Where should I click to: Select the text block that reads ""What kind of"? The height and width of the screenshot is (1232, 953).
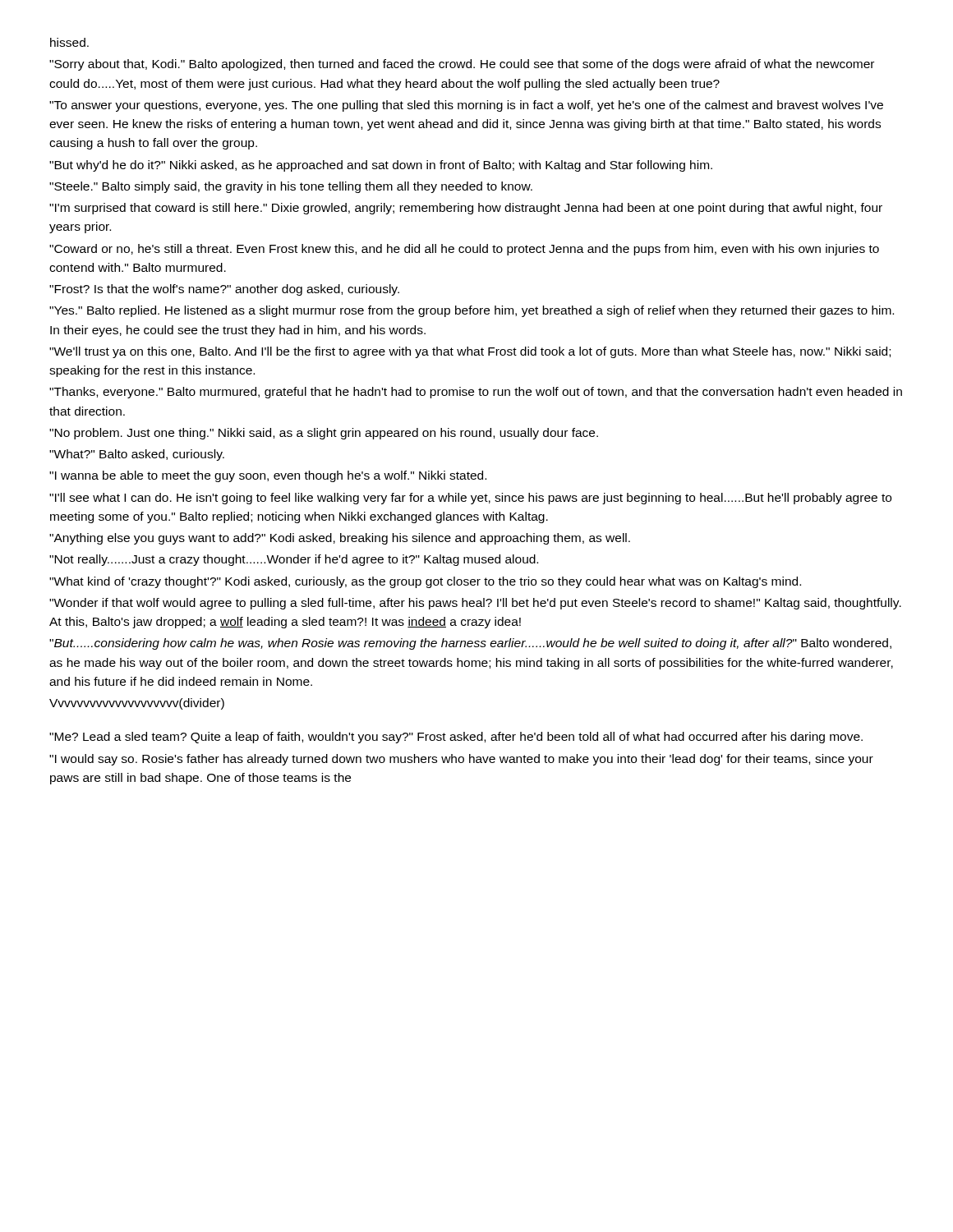476,581
